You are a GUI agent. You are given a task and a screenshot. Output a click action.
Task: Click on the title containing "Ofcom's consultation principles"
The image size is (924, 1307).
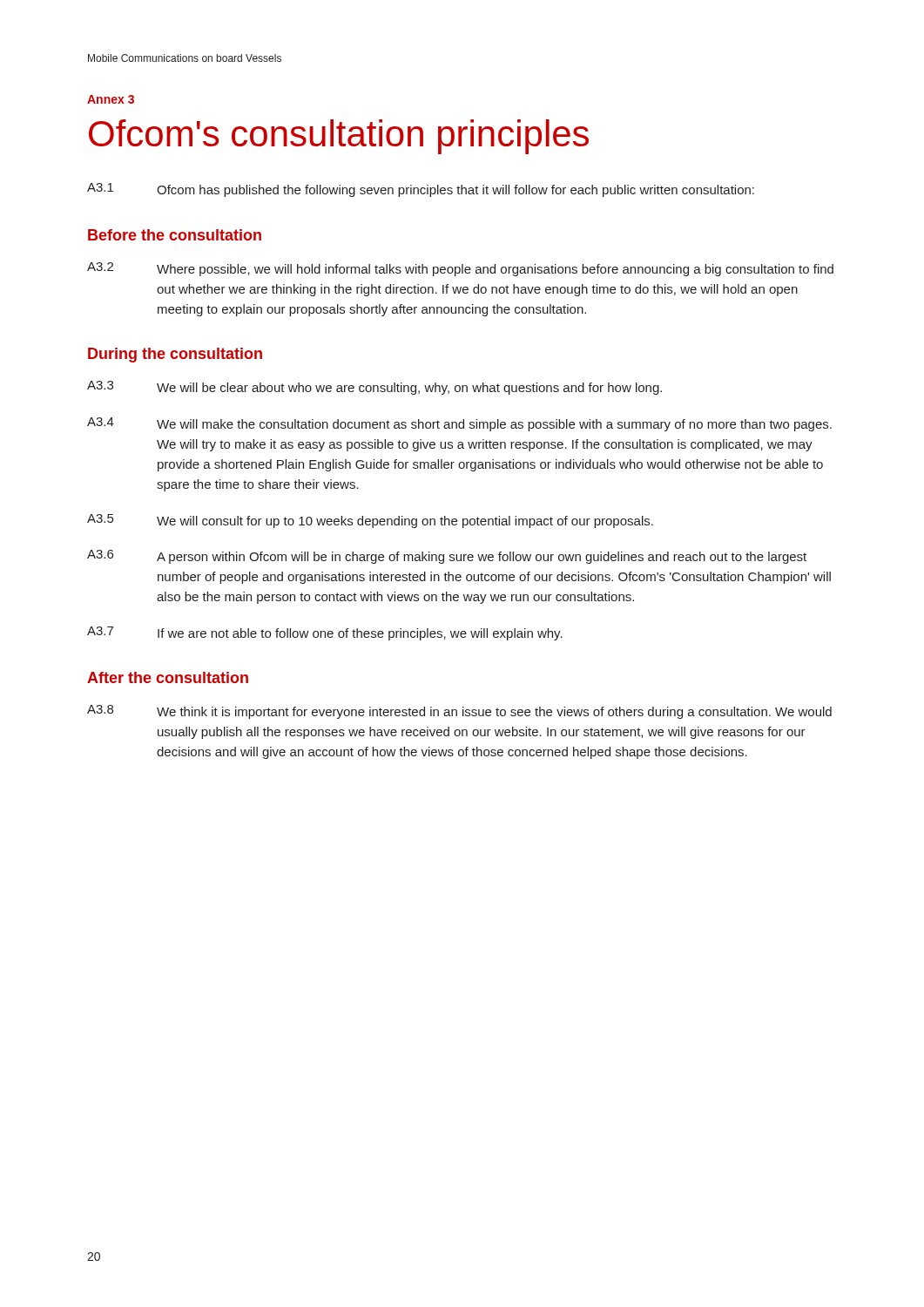coord(339,134)
